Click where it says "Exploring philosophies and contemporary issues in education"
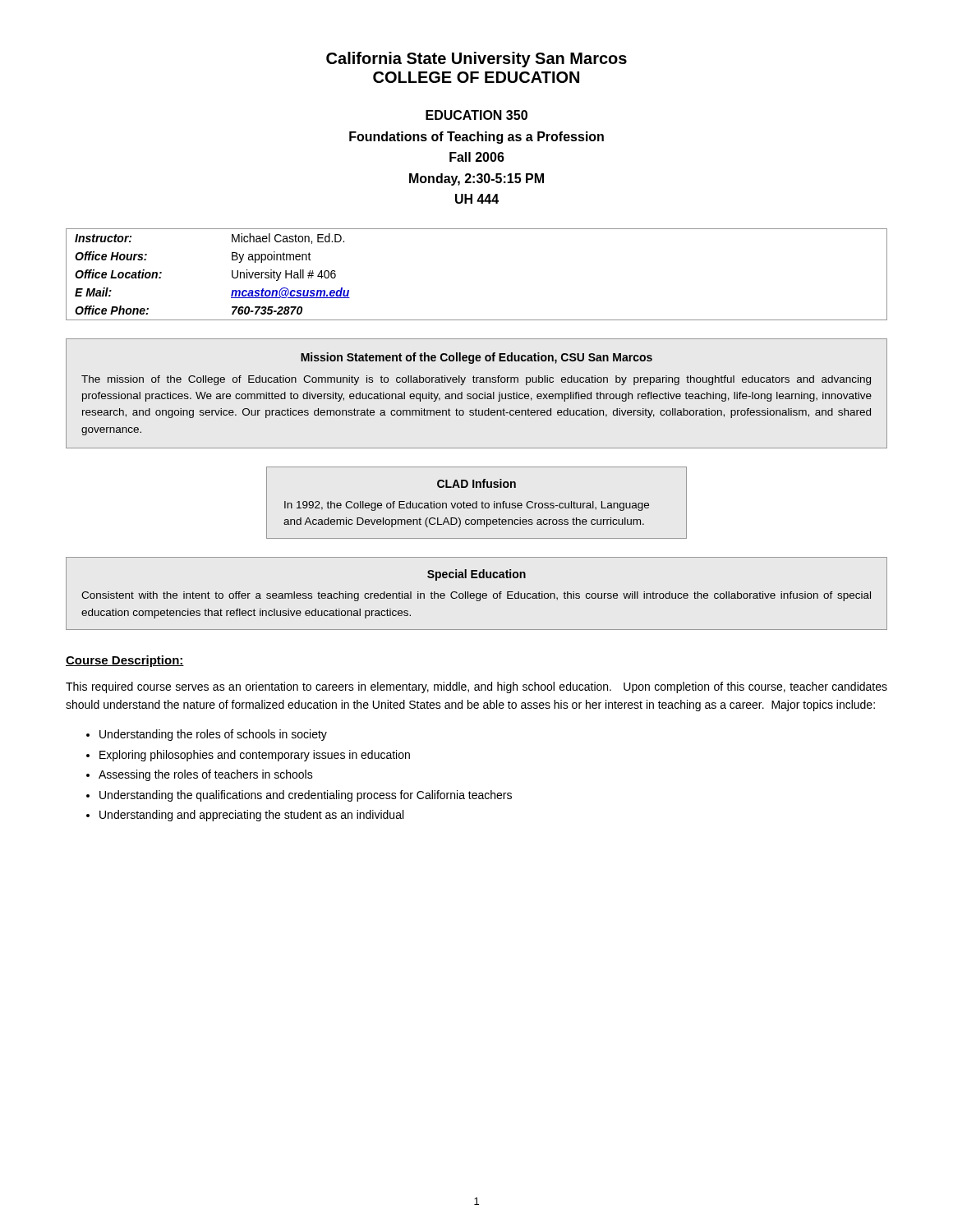This screenshot has width=953, height=1232. coord(255,755)
